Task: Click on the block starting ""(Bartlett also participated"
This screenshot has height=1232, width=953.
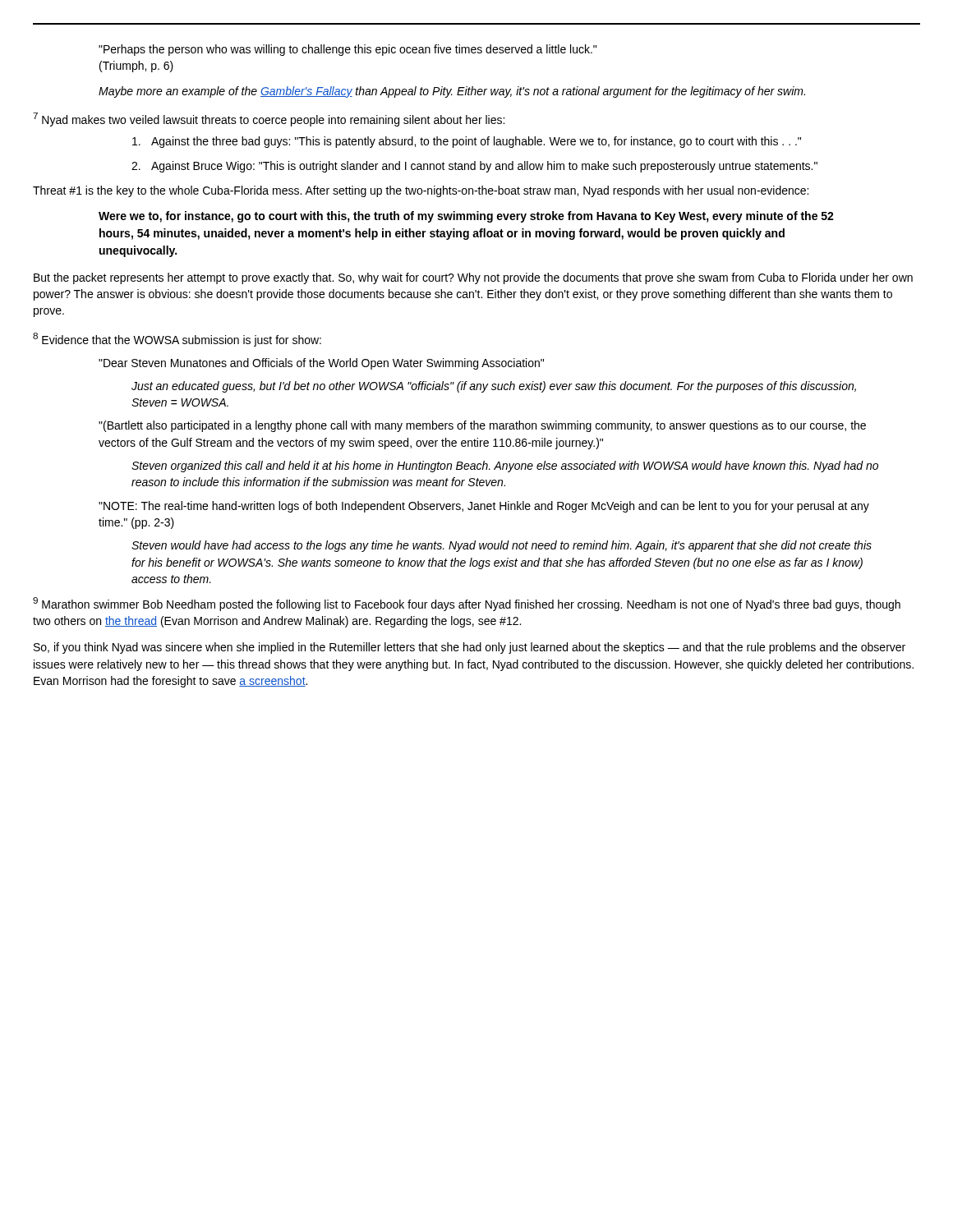Action: [x=493, y=434]
